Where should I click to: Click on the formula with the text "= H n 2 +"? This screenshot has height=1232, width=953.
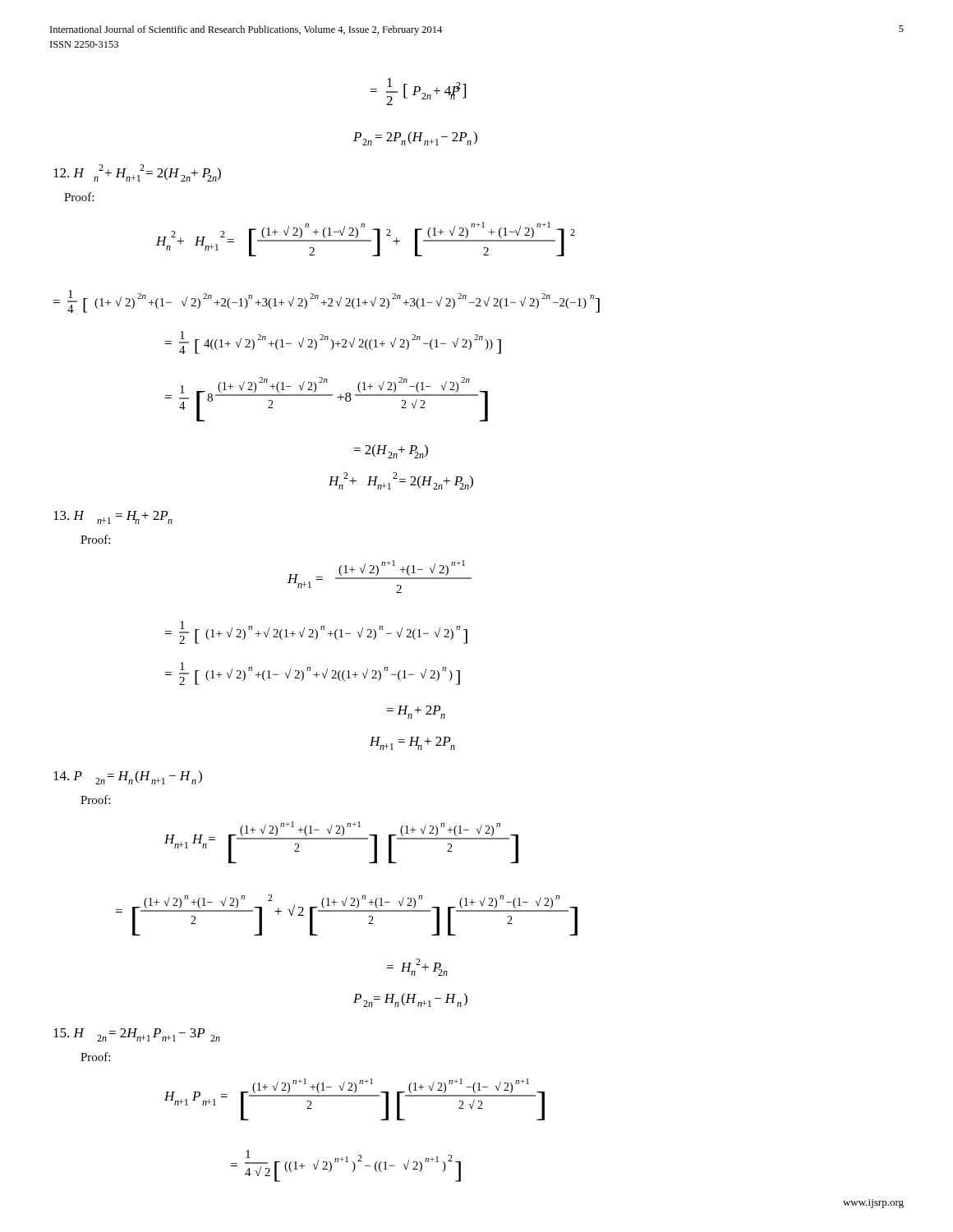417,967
